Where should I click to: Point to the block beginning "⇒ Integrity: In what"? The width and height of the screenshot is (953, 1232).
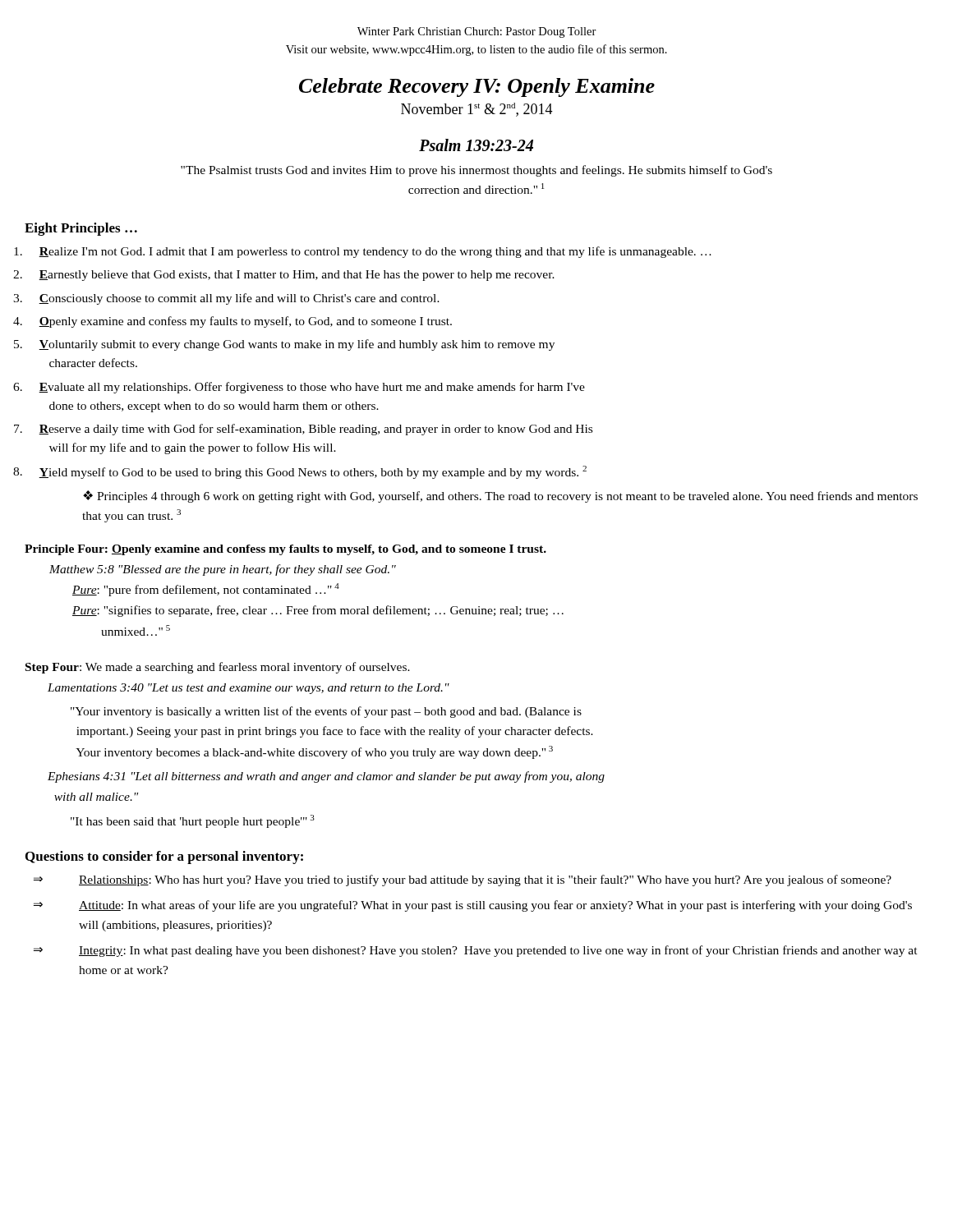(487, 958)
